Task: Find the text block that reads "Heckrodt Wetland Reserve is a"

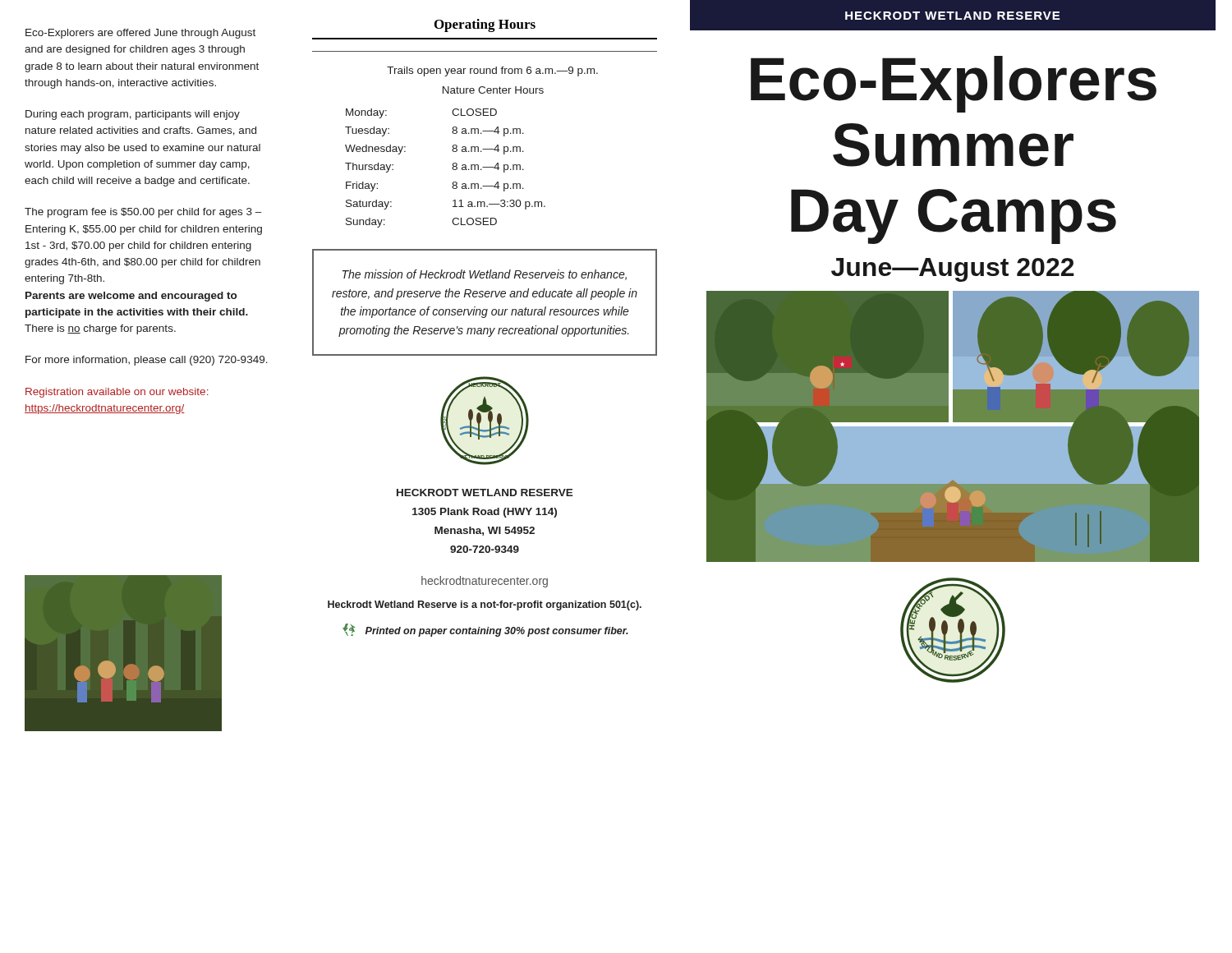Action: pos(485,604)
